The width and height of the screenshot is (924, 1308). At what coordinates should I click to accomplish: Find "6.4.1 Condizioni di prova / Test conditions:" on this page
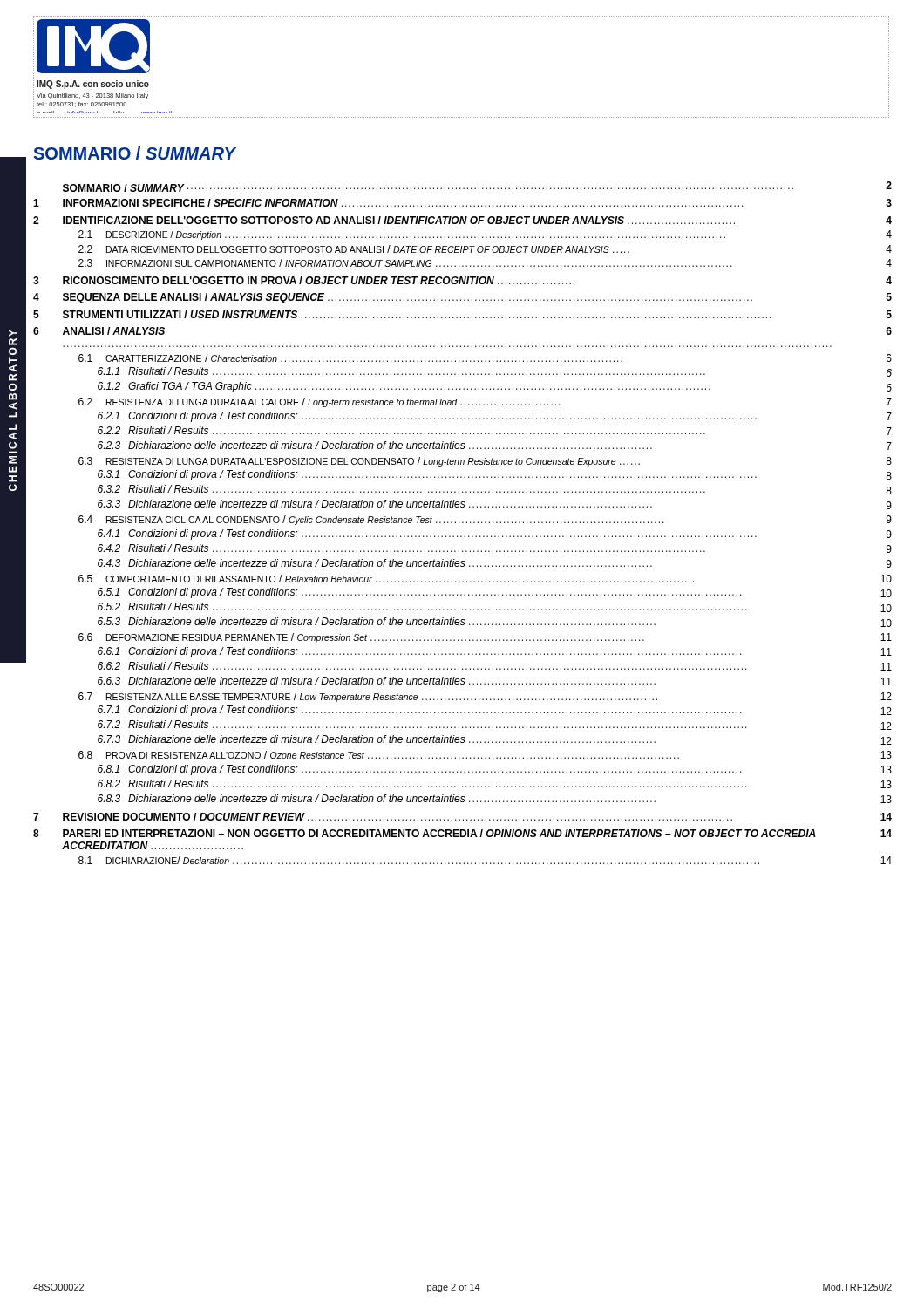[x=428, y=533]
